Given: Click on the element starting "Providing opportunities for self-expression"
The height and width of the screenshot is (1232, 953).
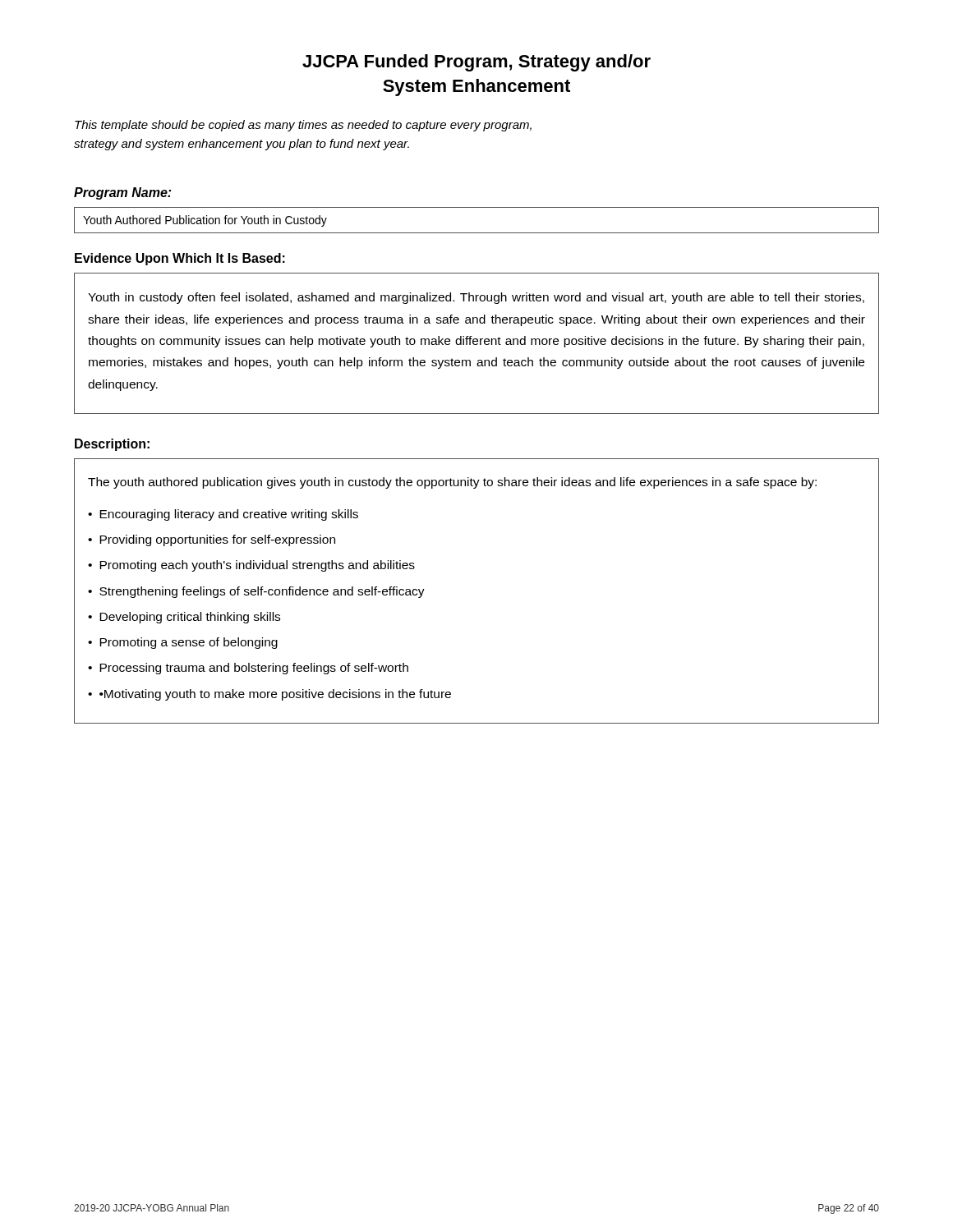Looking at the screenshot, I should 217,539.
